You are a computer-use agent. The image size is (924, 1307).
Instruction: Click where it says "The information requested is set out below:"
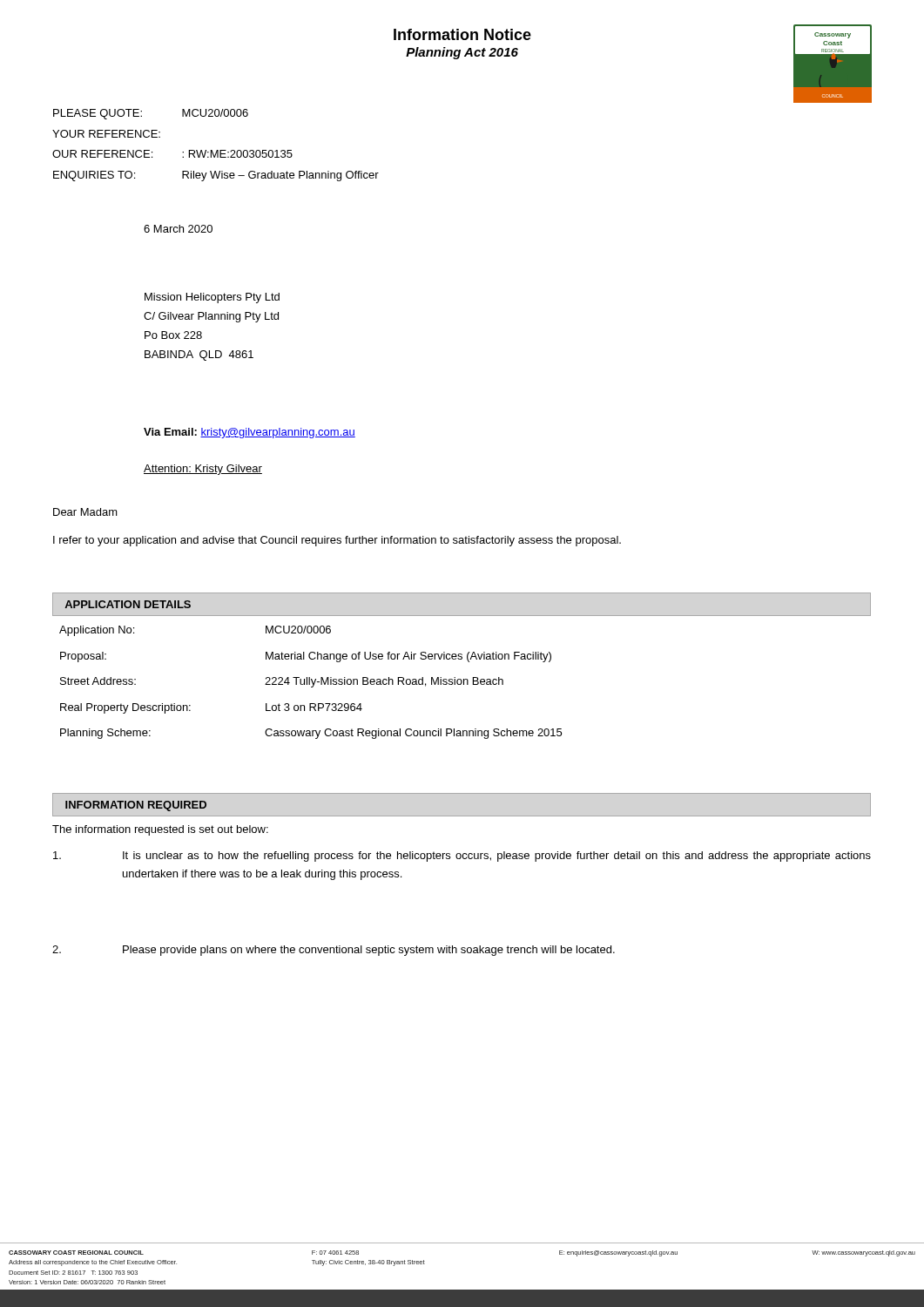tap(161, 829)
